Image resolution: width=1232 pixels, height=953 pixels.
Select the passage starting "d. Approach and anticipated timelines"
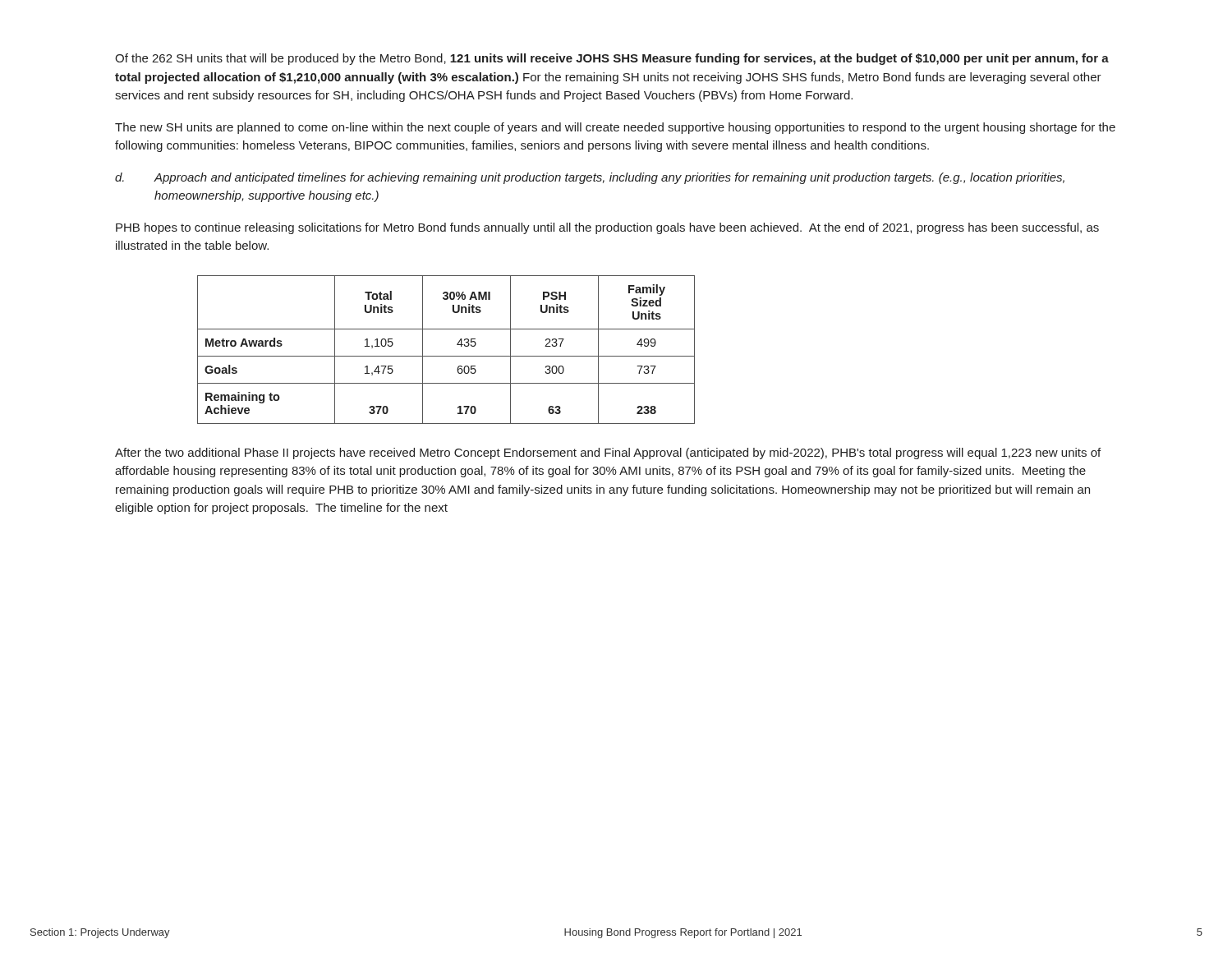click(616, 187)
